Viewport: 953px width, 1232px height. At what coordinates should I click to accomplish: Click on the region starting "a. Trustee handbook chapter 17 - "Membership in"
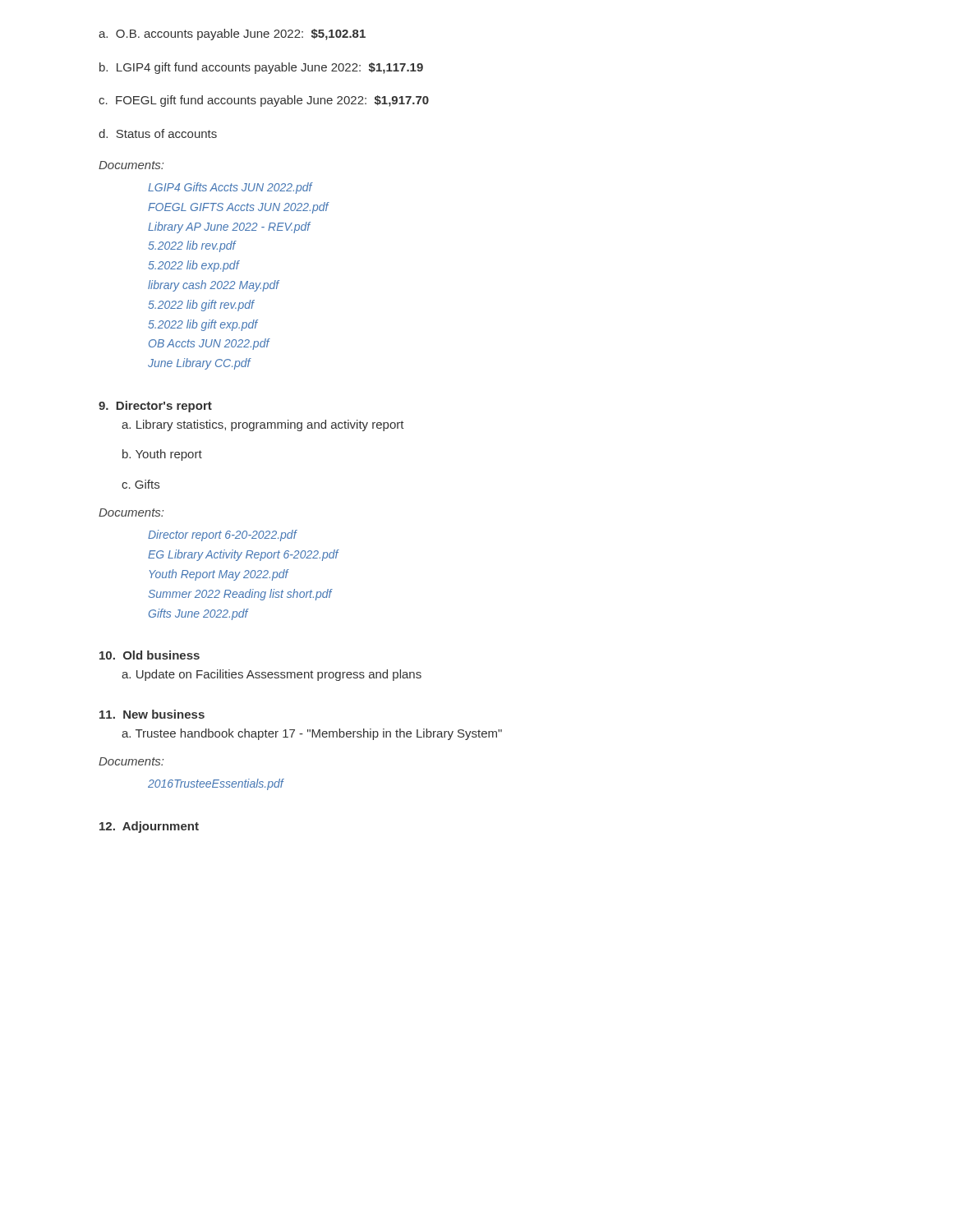(x=312, y=733)
